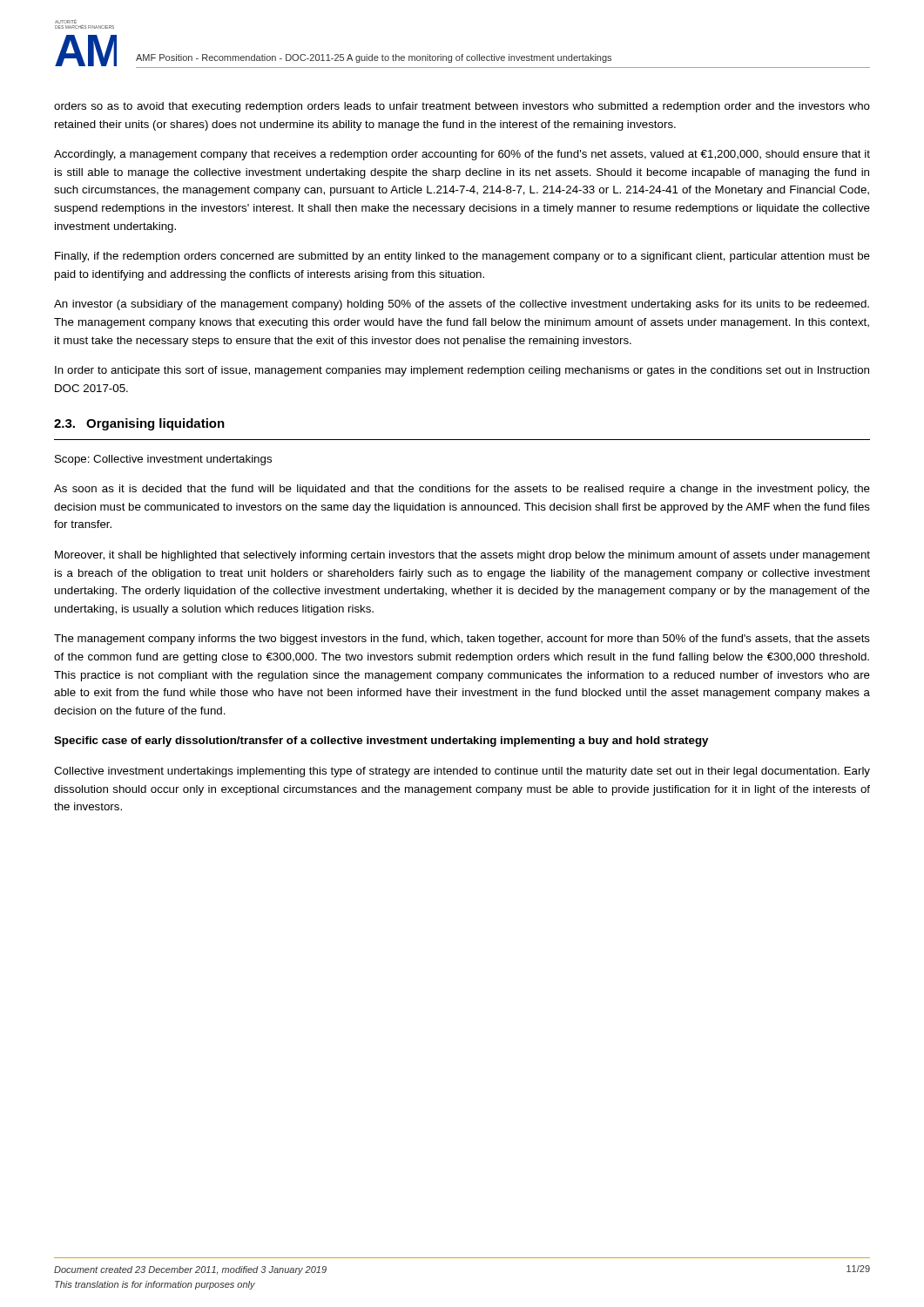The image size is (924, 1307).
Task: Find the text block that says "An investor (a subsidiary of the management"
Action: tap(462, 322)
